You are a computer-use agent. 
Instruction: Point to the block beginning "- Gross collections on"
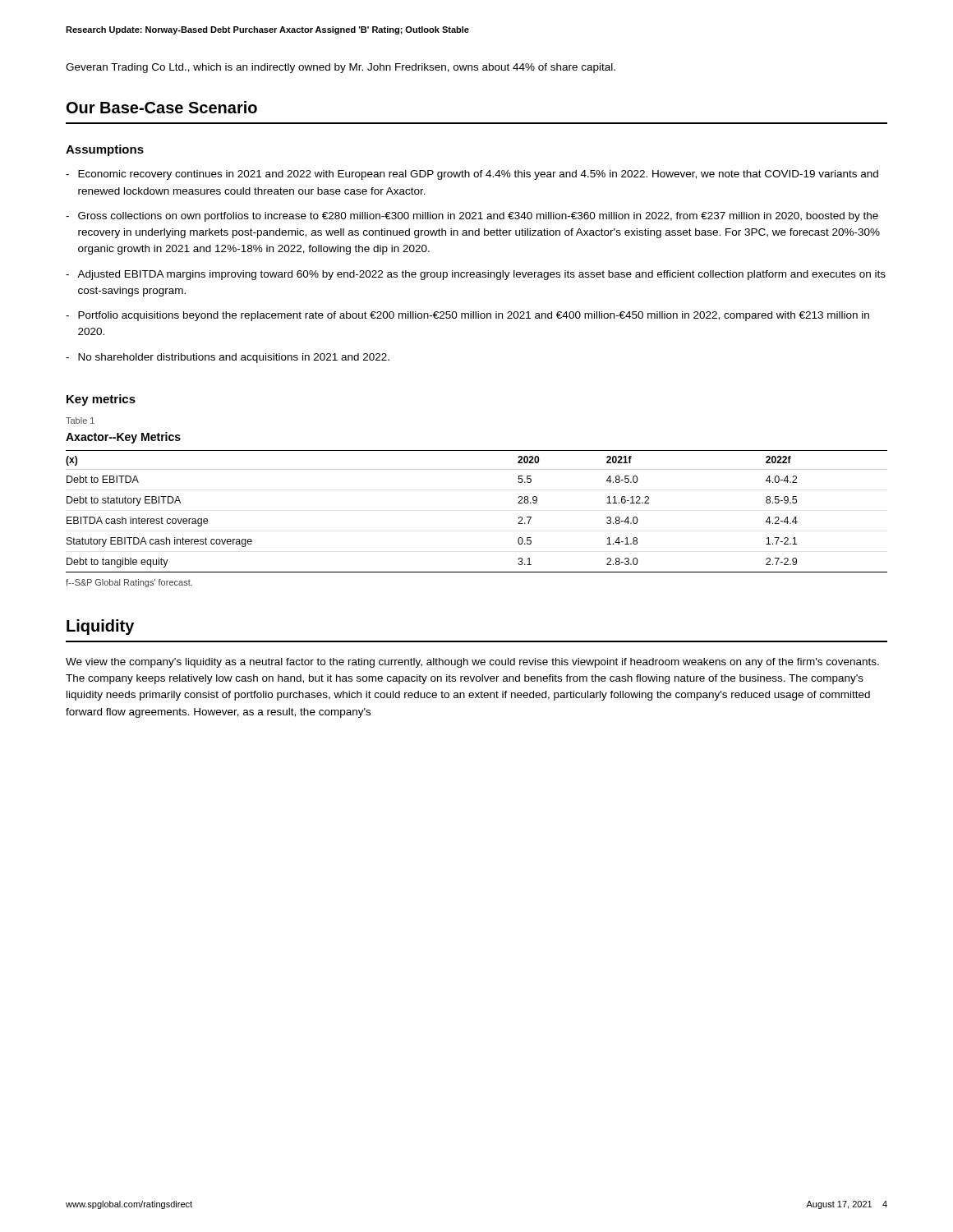click(x=476, y=233)
